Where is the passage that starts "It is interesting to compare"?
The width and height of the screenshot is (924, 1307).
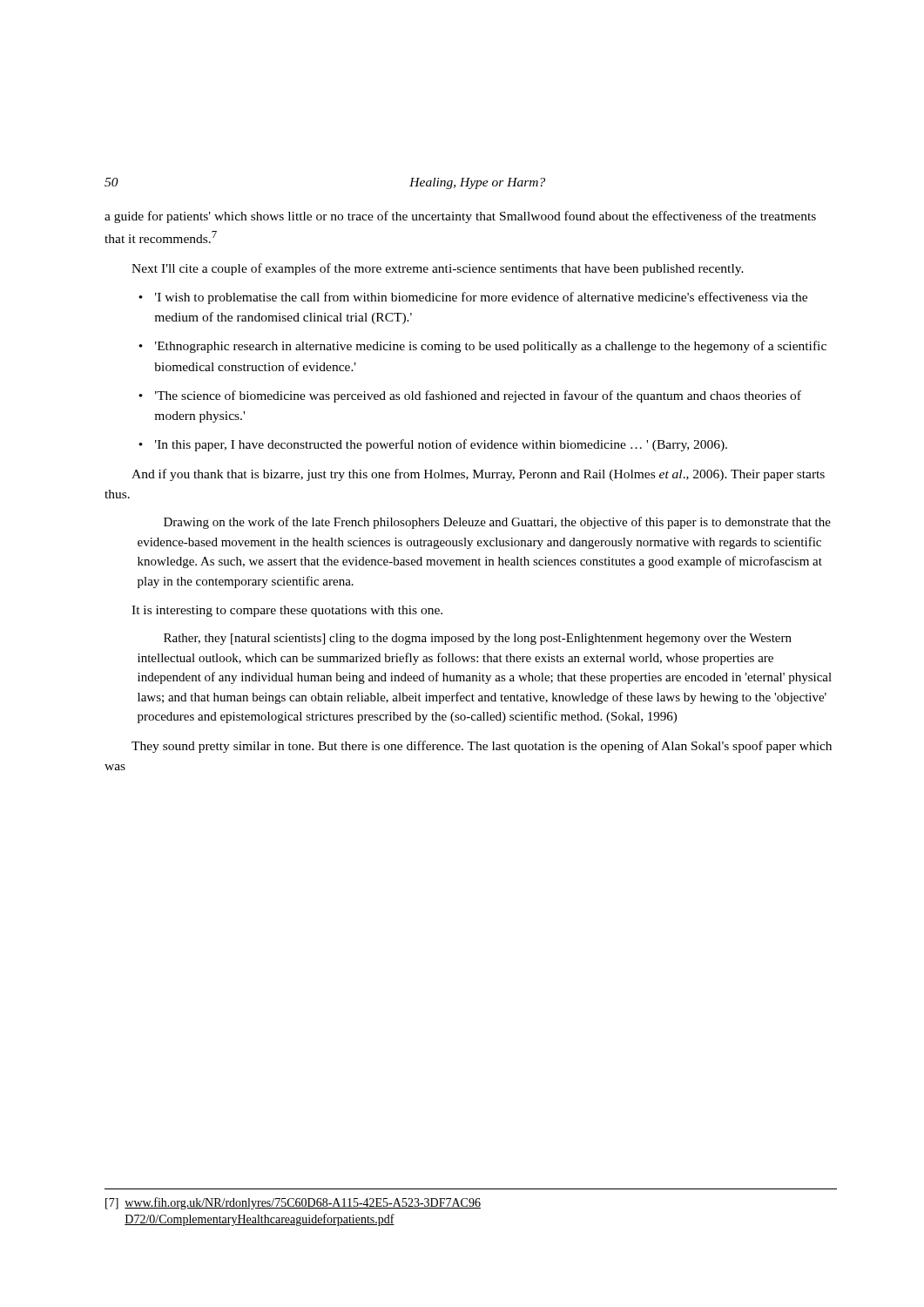coord(287,611)
